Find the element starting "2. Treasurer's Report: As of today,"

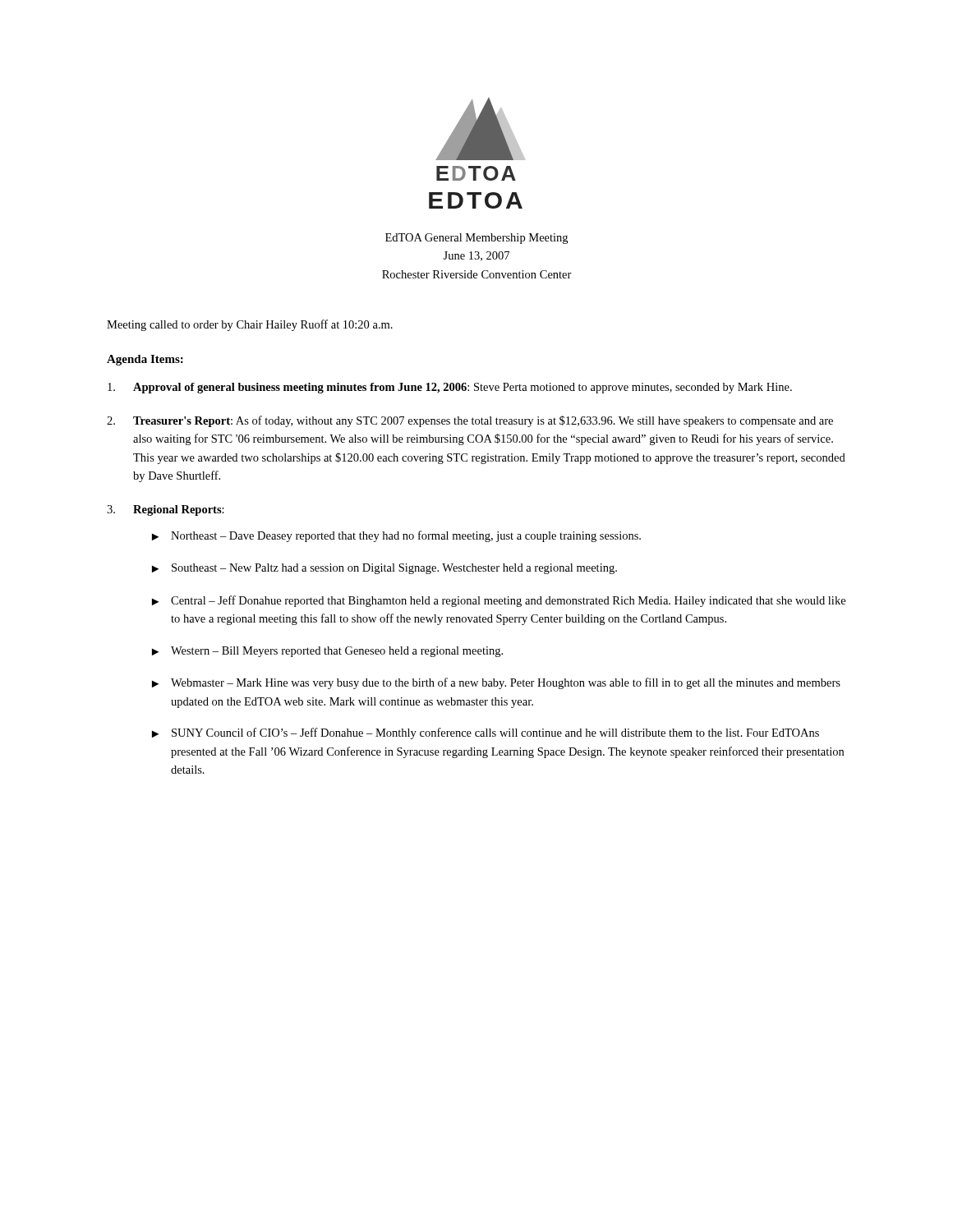(x=476, y=448)
